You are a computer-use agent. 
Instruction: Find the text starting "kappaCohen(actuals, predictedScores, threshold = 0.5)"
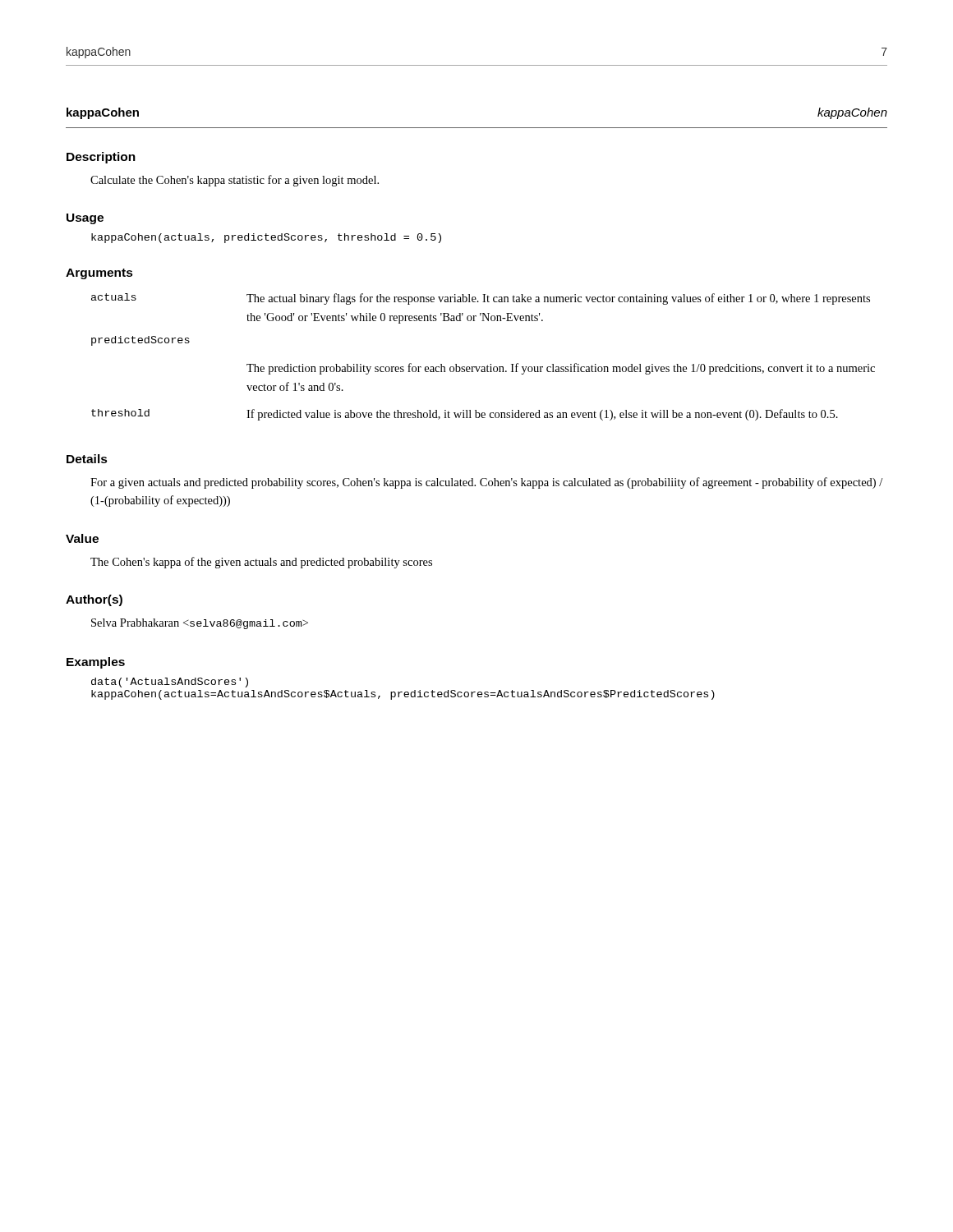pos(267,238)
